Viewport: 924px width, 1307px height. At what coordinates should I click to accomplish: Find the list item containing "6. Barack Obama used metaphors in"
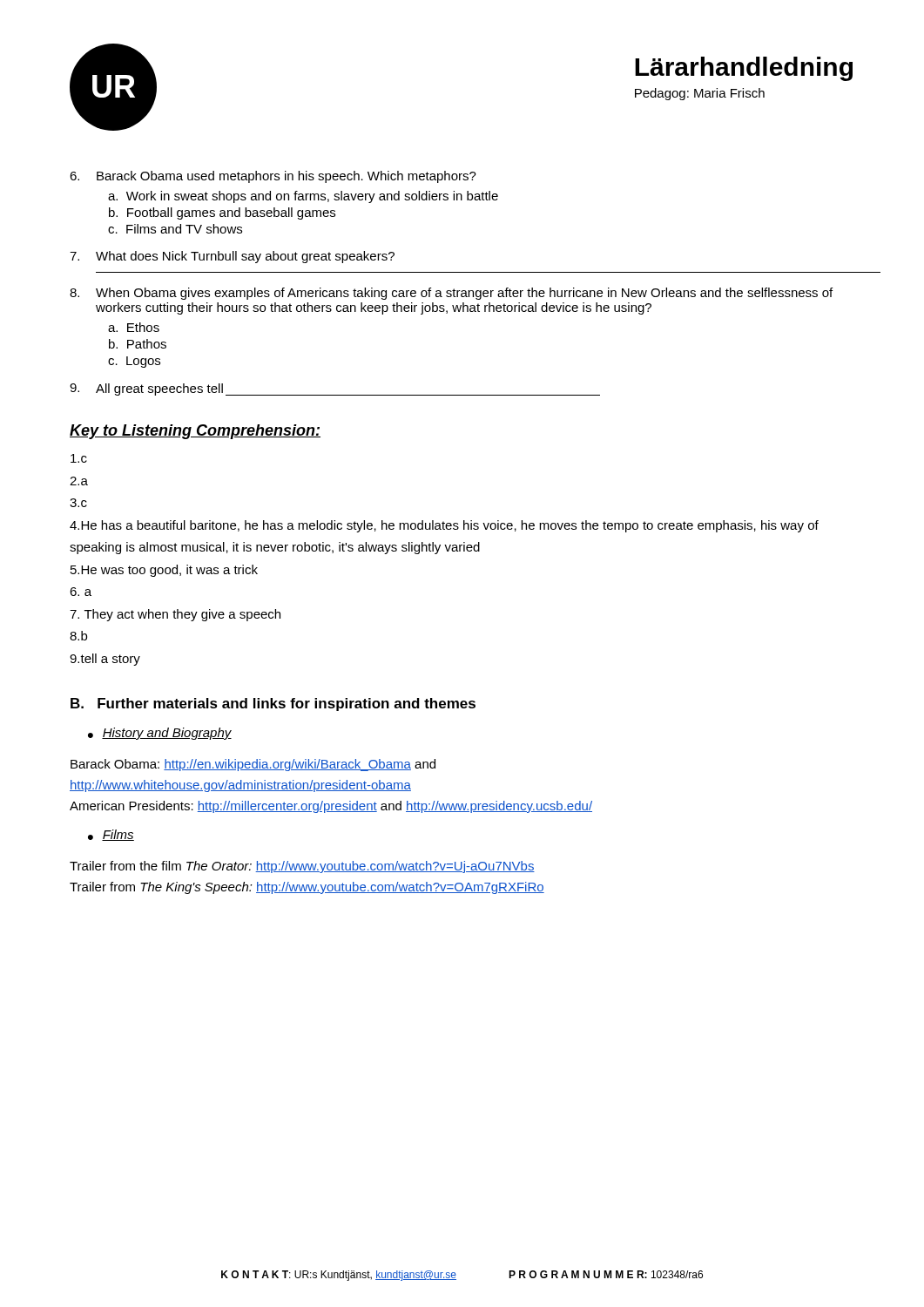pos(462,202)
